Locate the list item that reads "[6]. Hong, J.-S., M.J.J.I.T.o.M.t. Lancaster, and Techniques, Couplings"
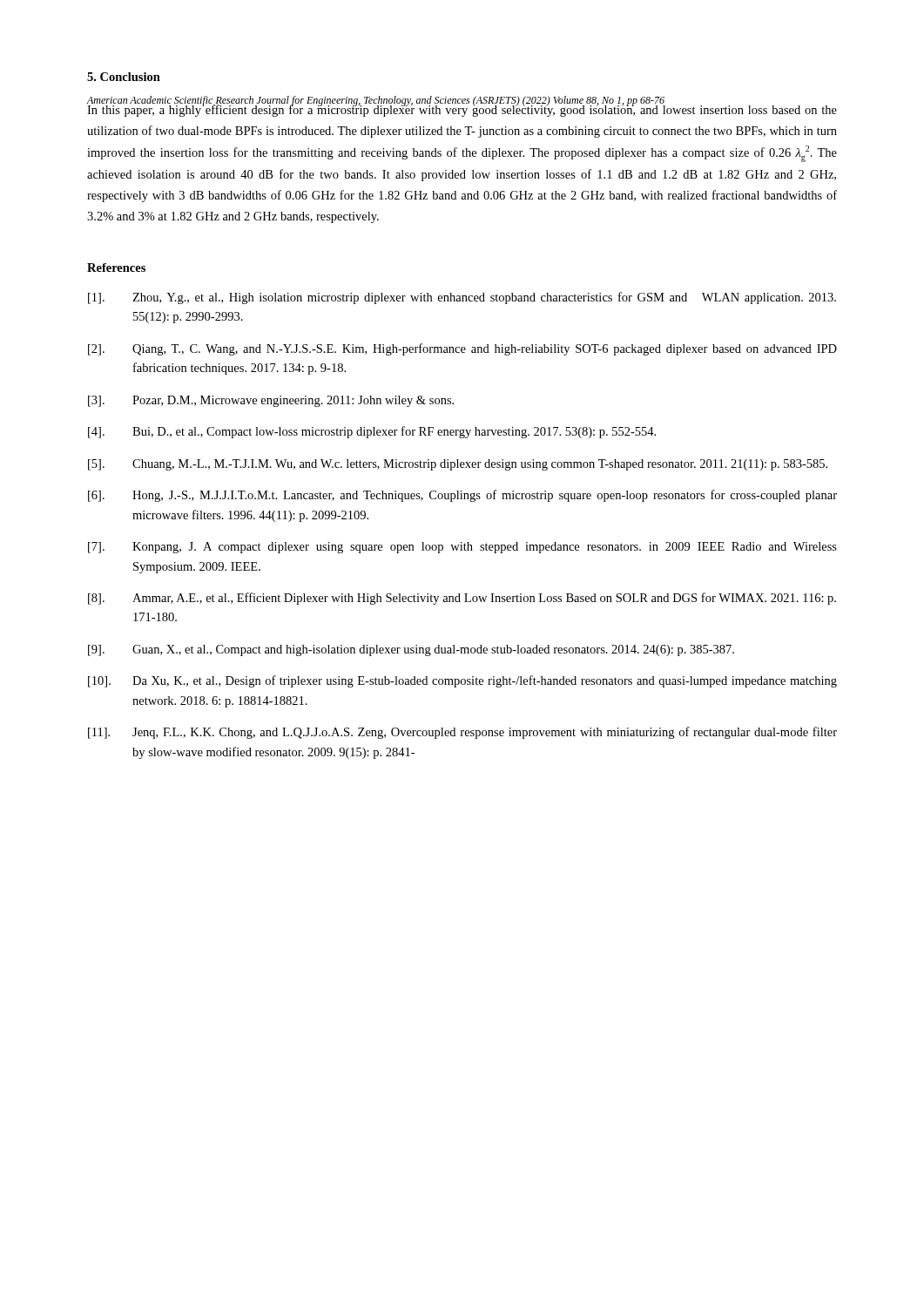924x1307 pixels. point(462,505)
